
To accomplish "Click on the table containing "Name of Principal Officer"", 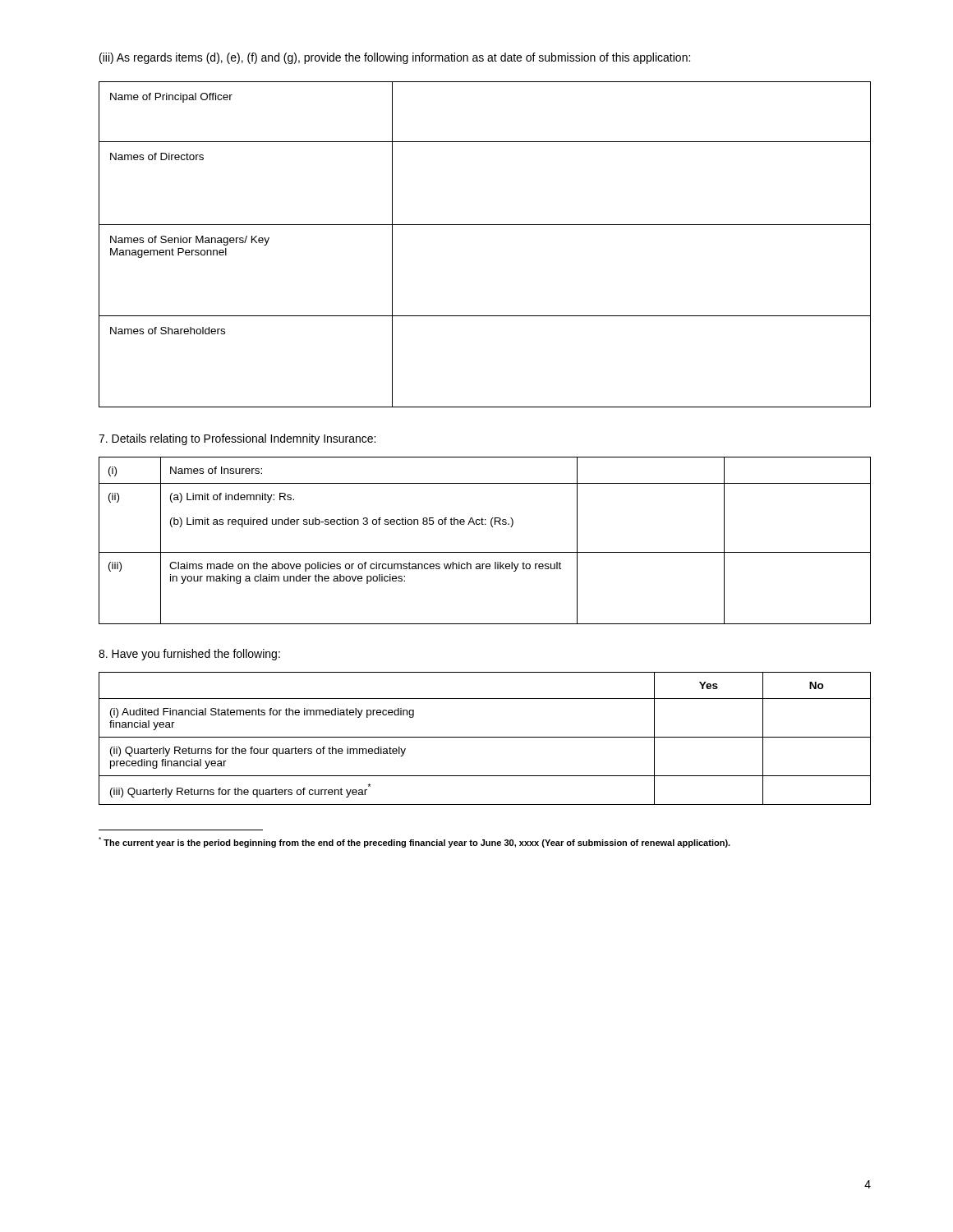I will click(x=485, y=244).
